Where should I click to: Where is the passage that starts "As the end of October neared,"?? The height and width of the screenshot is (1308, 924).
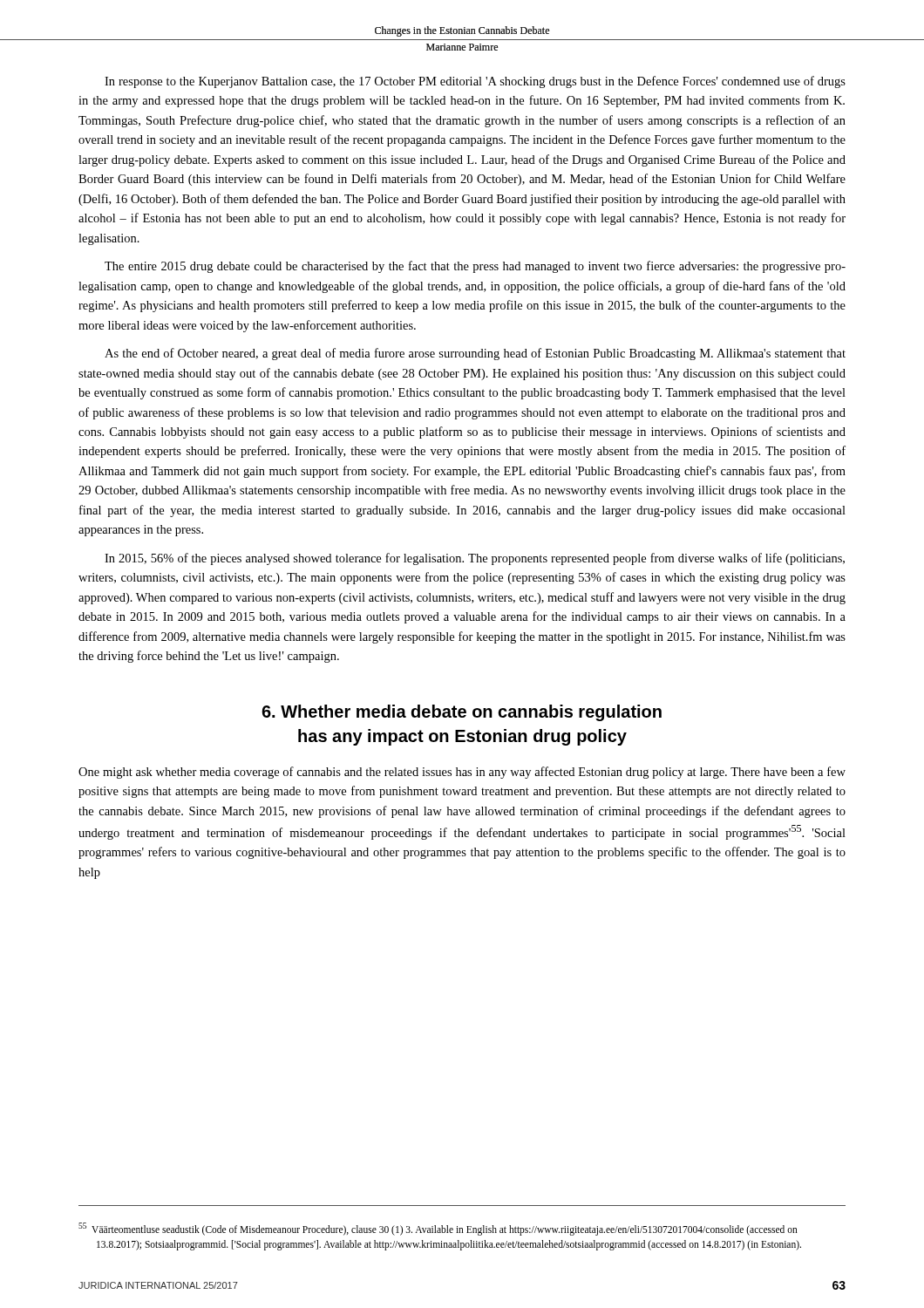tap(462, 442)
